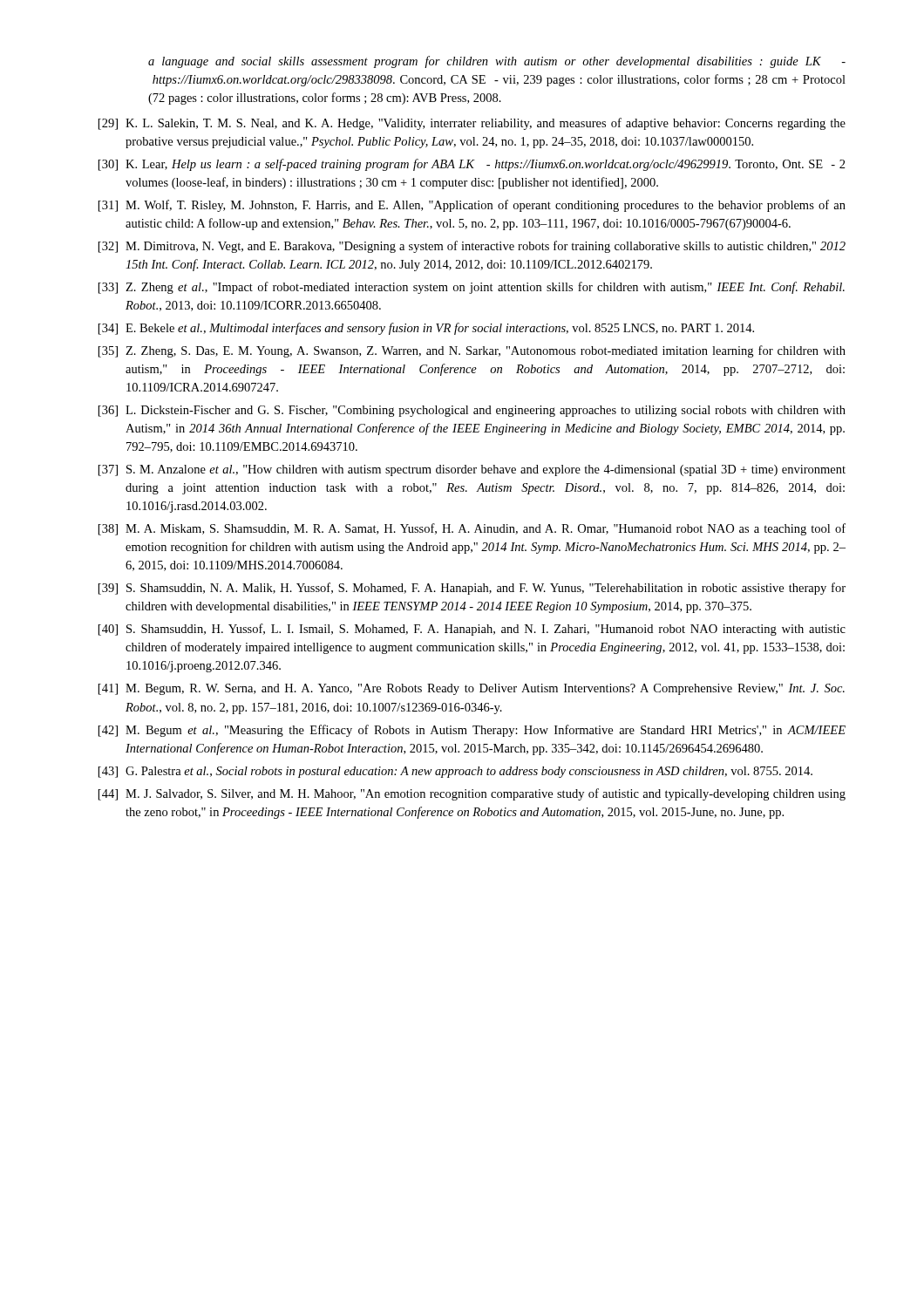Click on the list item containing "[36] L. Dickstein-Fischer and"

pyautogui.click(x=462, y=429)
